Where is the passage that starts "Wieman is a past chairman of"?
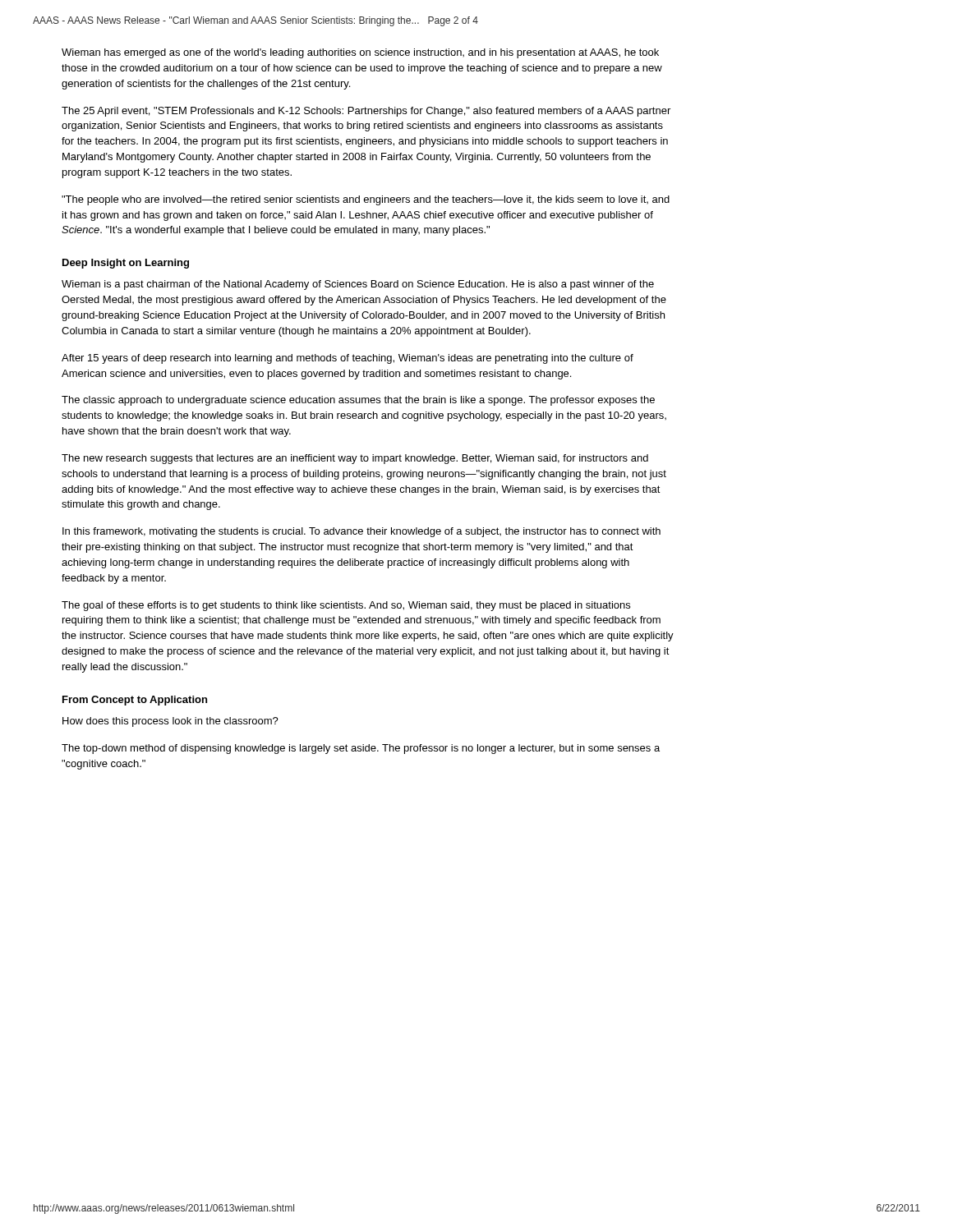 point(364,307)
